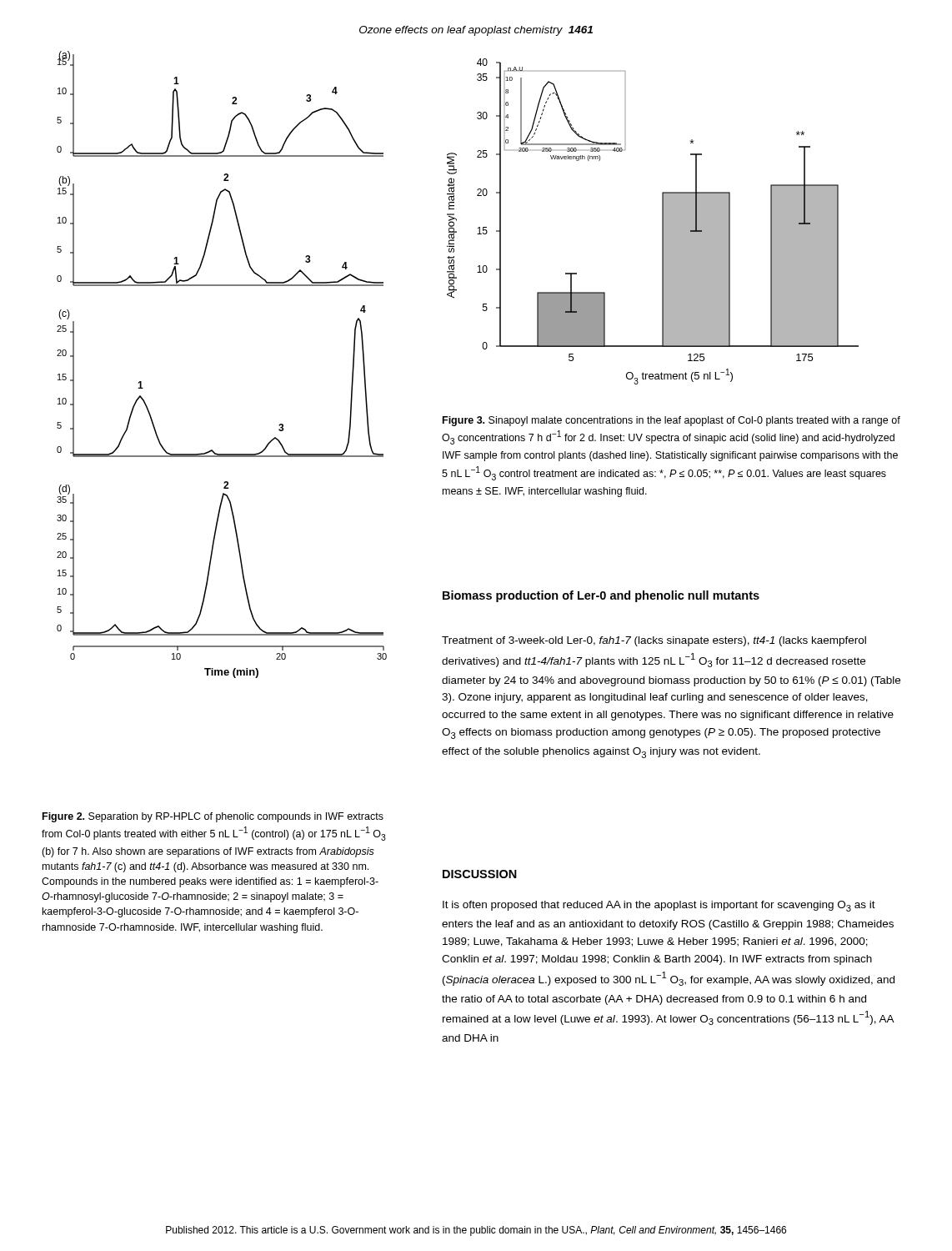Locate the block of text that opens with "Treatment of 3-week-old Ler-0, fah1-7 (lacks"
952x1251 pixels.
[x=671, y=697]
